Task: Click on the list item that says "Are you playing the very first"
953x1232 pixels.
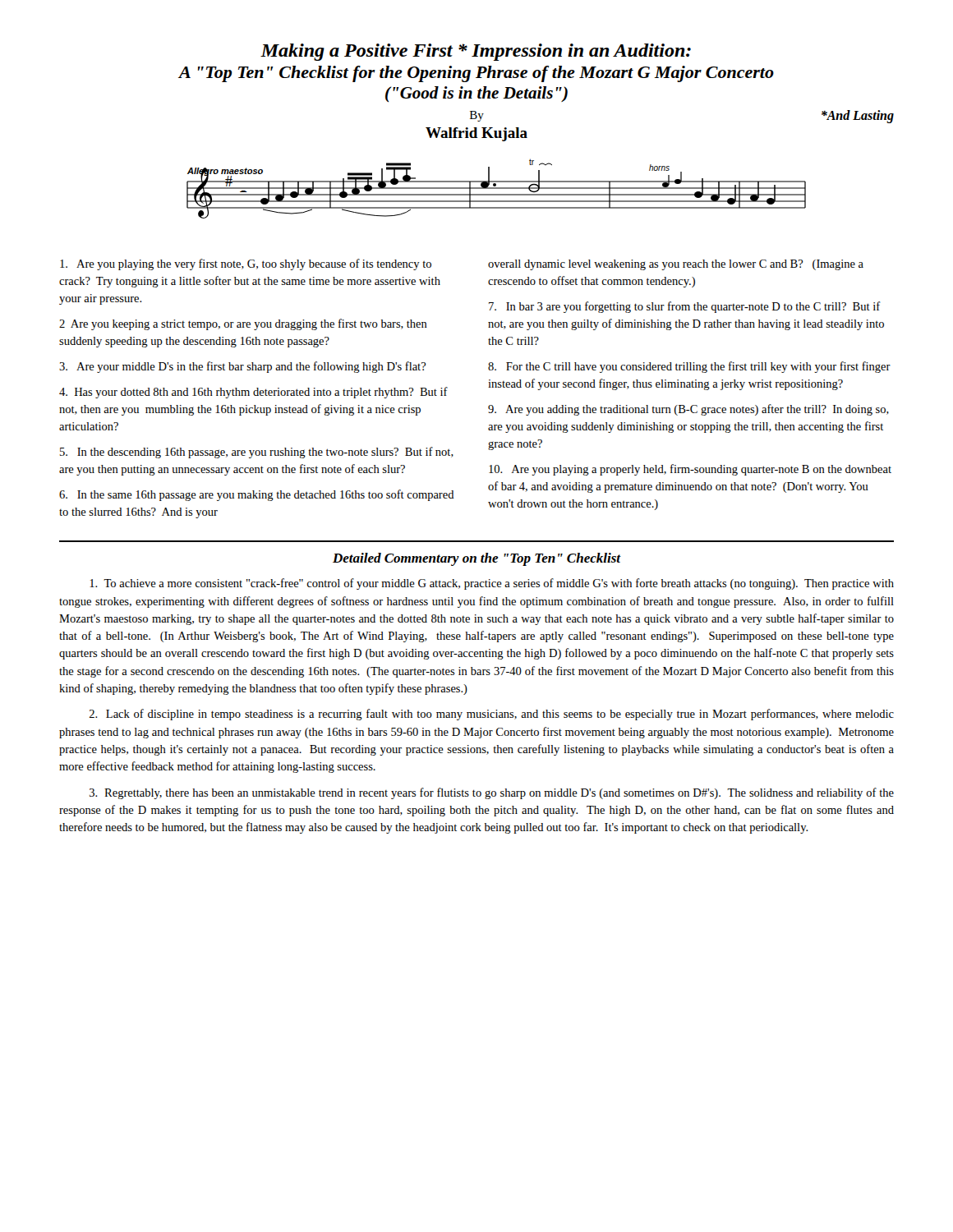Action: (250, 281)
